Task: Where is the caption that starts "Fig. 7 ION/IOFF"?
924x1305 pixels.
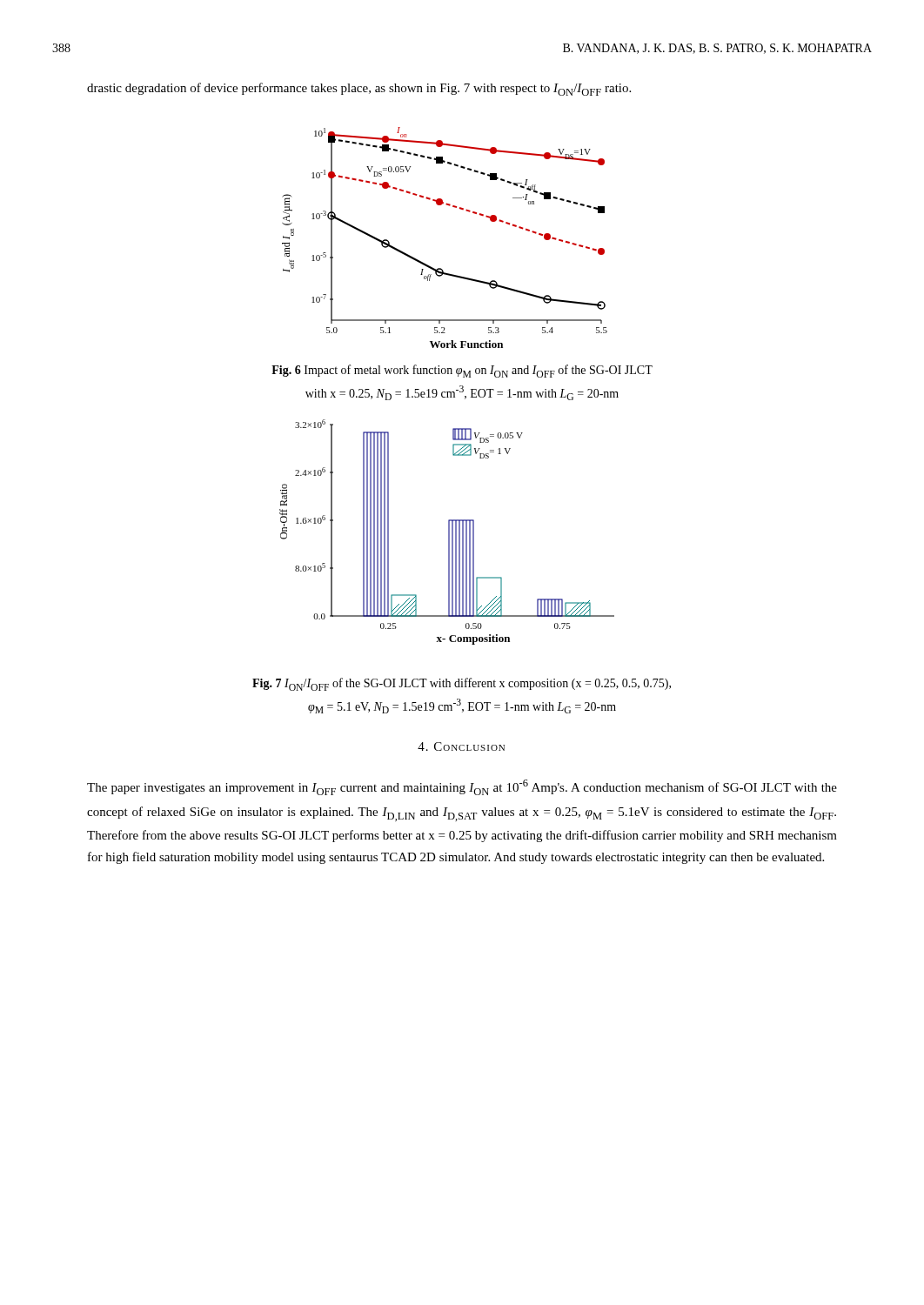Action: tap(462, 697)
